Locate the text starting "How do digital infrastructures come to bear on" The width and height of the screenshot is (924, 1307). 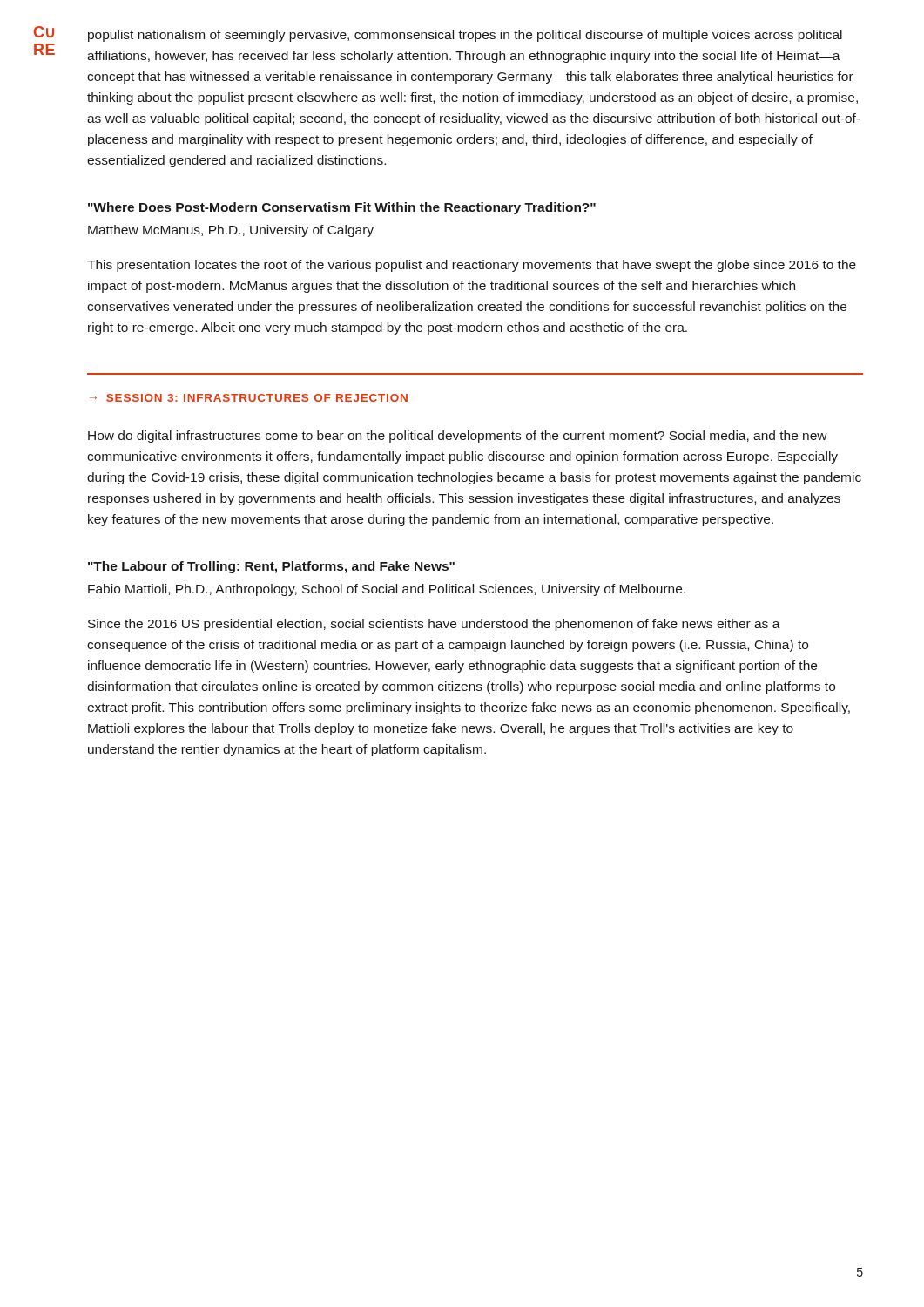(474, 477)
